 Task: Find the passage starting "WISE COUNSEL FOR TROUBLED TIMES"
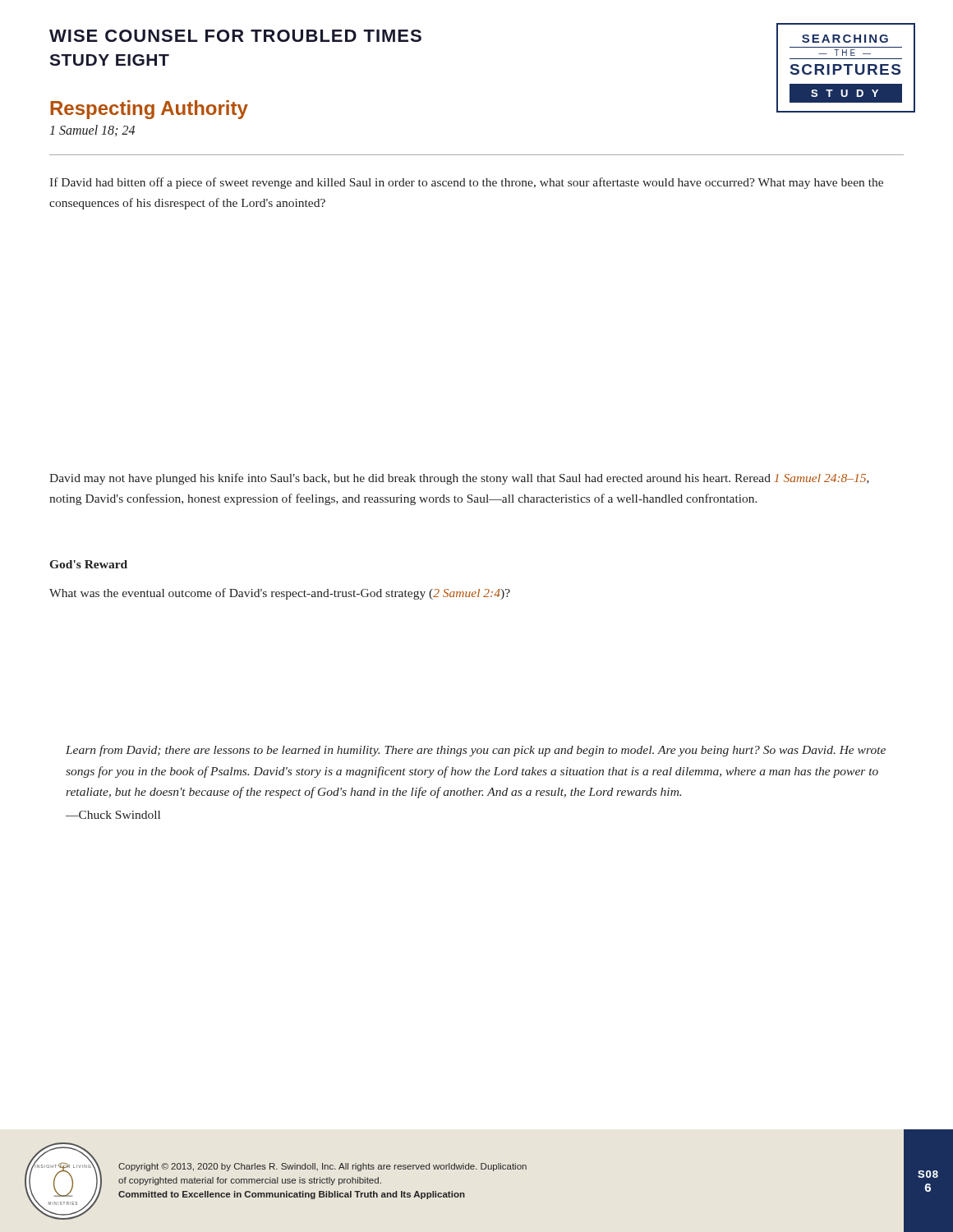tap(159, 55)
